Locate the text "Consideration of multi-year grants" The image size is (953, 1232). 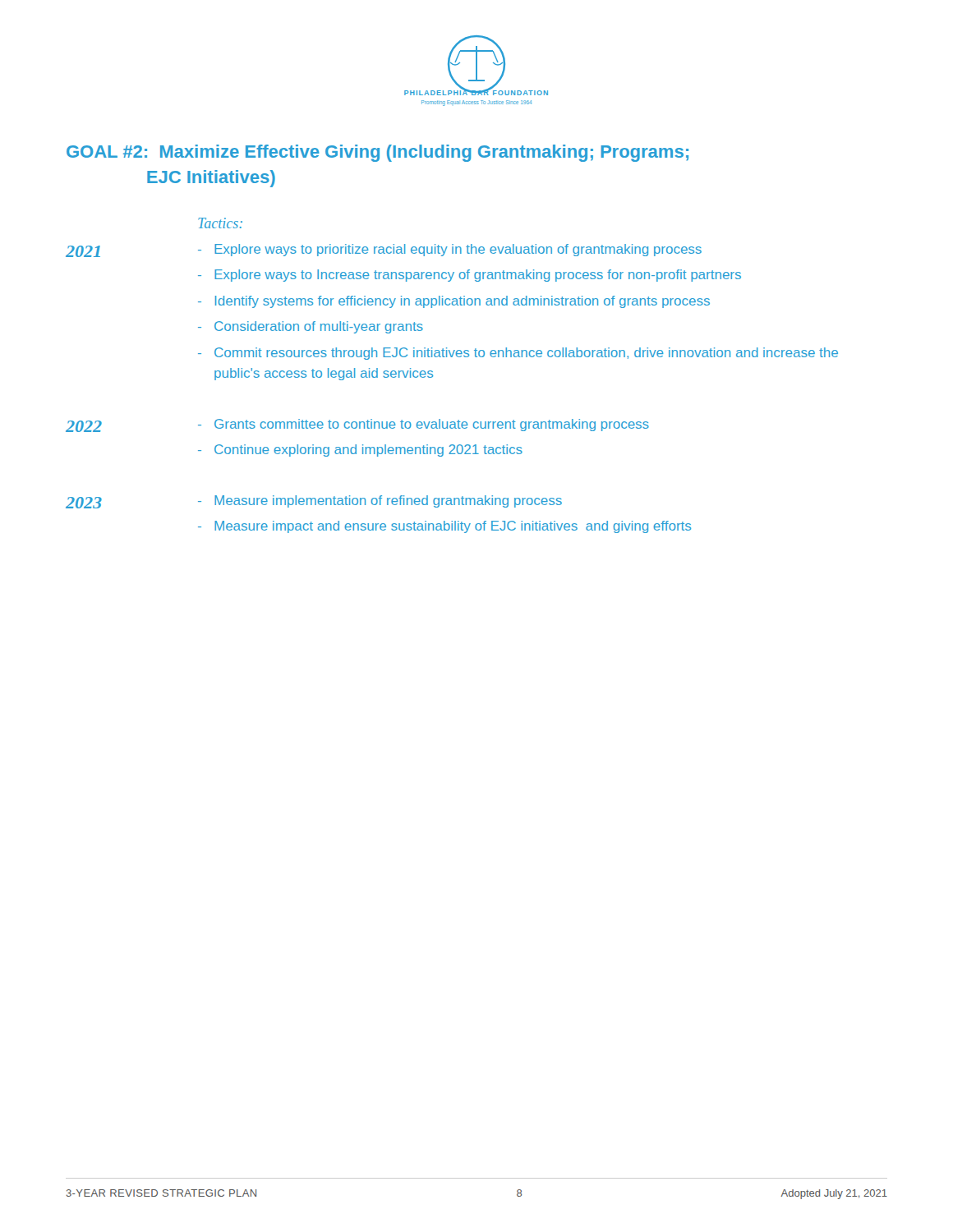tap(318, 327)
